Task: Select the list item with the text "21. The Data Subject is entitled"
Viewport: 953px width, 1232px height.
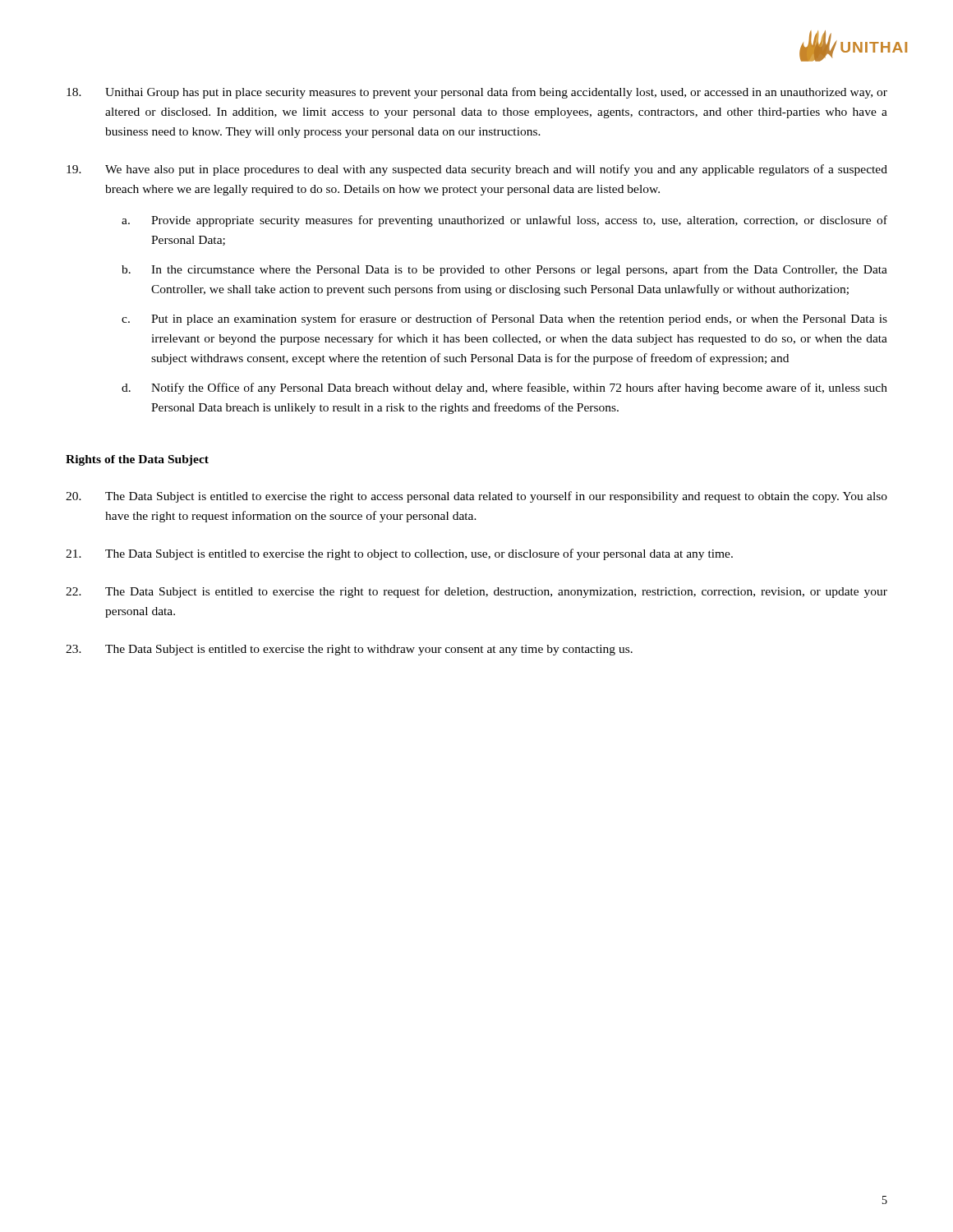Action: click(476, 554)
